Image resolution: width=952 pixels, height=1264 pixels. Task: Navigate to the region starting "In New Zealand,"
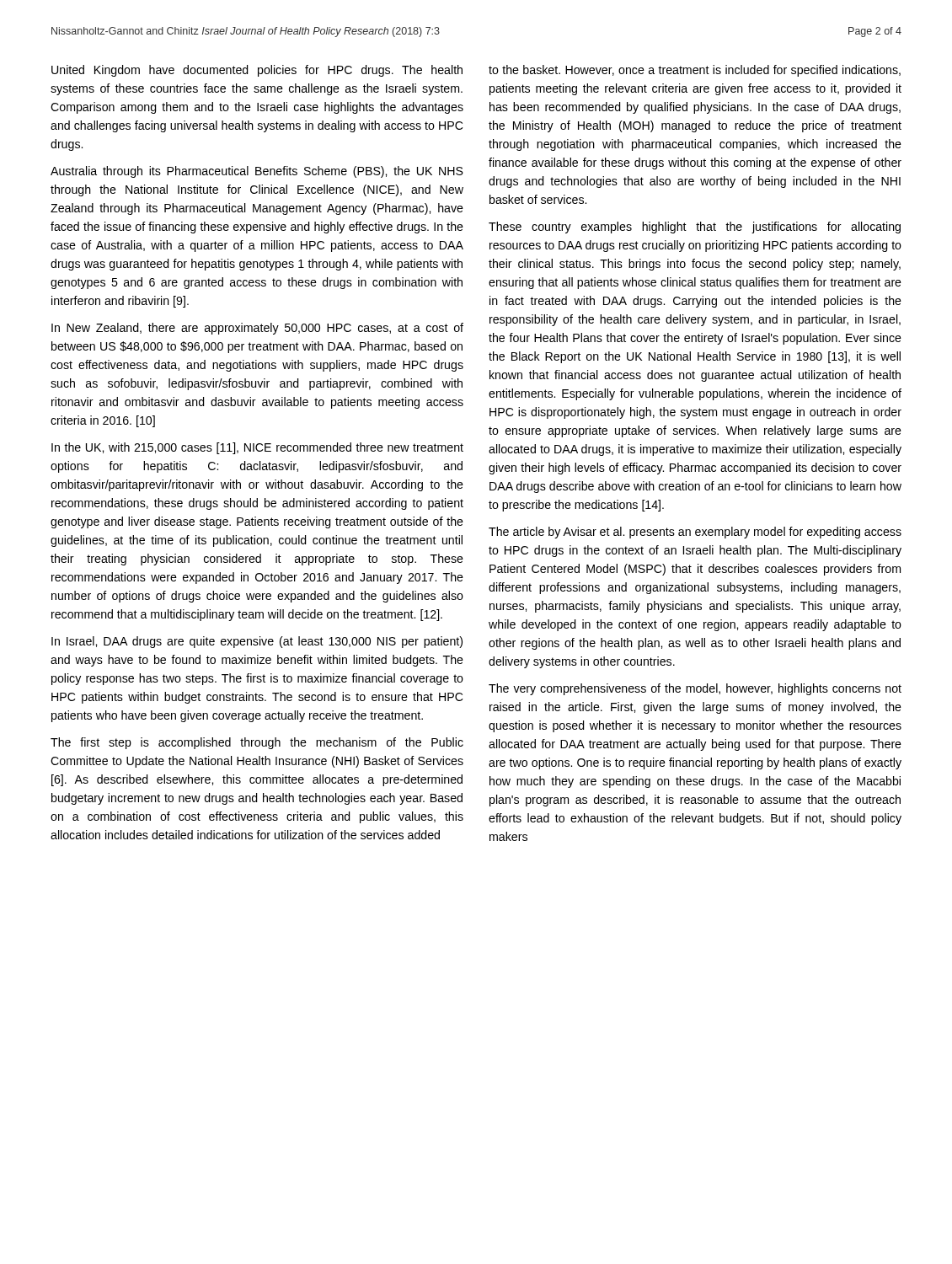(x=257, y=374)
